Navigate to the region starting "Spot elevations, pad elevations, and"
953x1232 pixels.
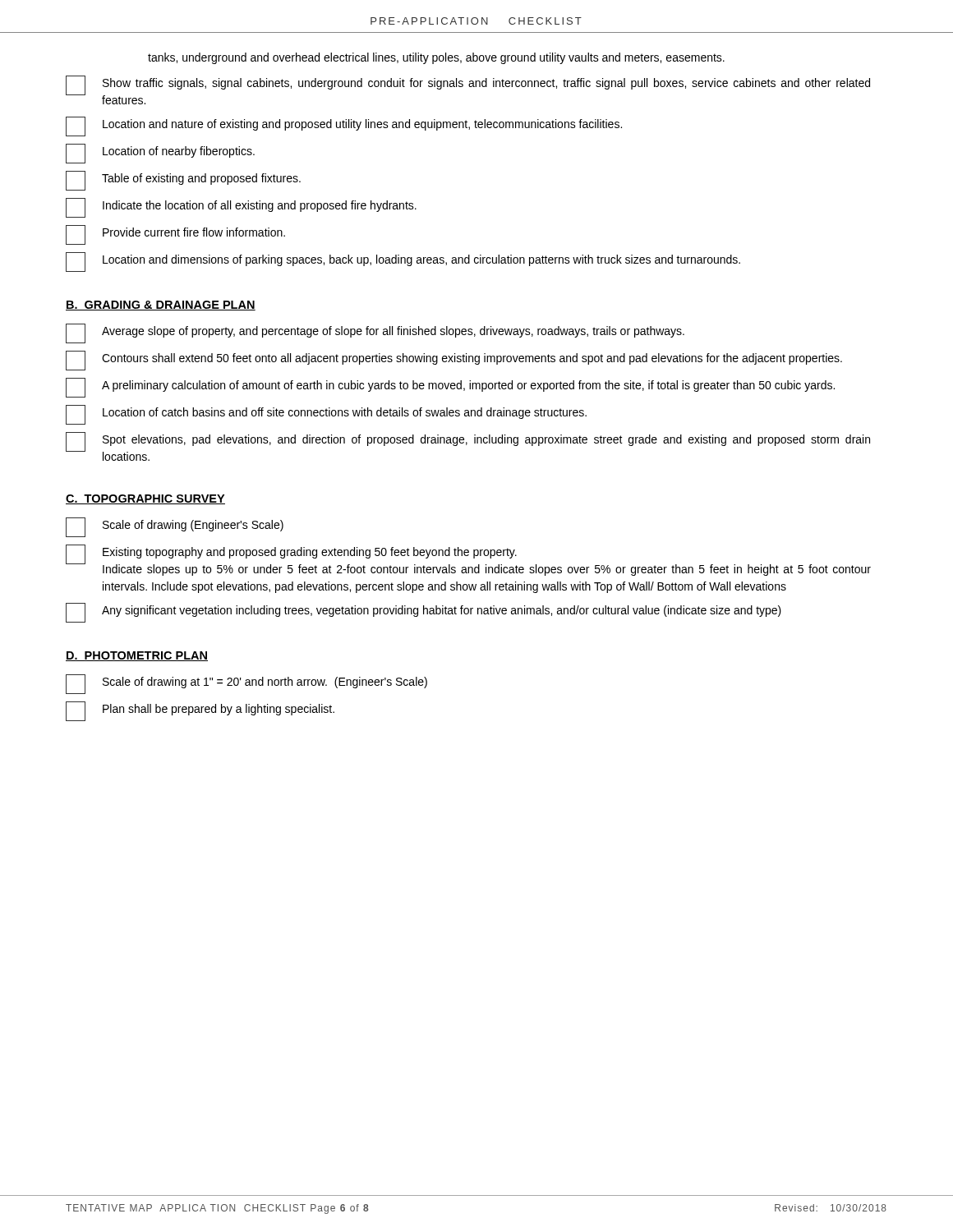tap(468, 448)
